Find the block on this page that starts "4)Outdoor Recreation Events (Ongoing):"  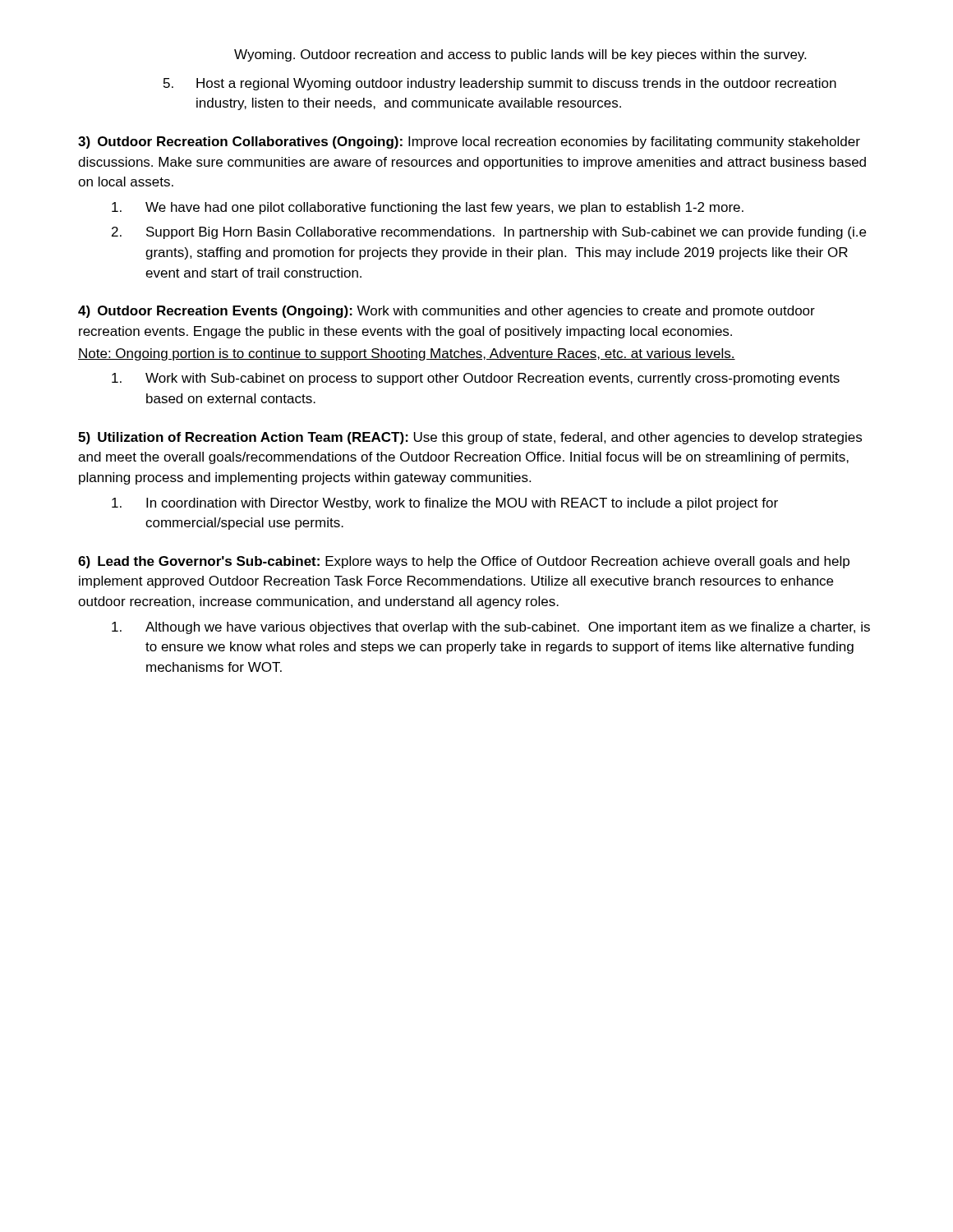[x=446, y=321]
